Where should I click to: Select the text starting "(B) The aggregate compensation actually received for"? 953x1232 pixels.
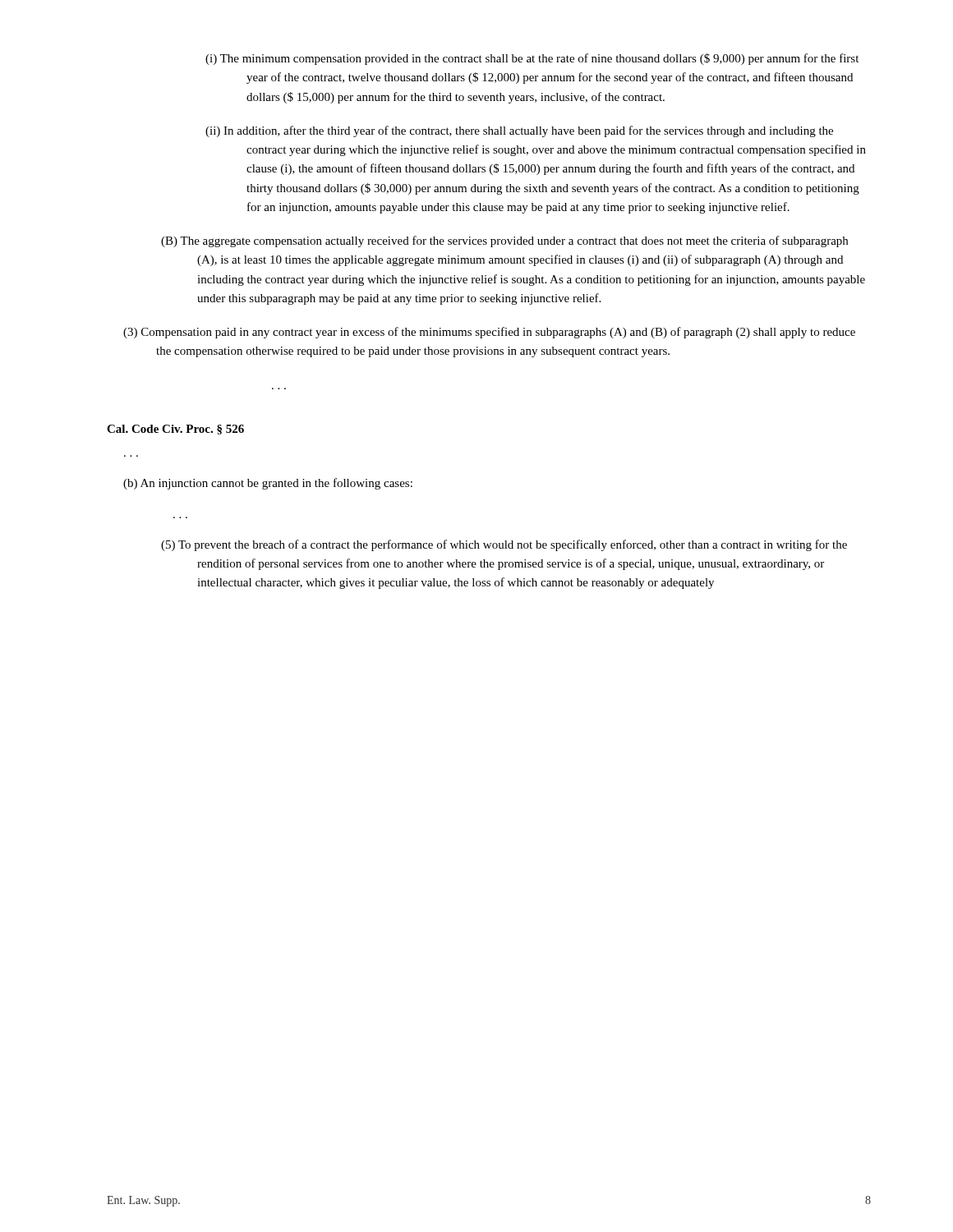click(513, 269)
